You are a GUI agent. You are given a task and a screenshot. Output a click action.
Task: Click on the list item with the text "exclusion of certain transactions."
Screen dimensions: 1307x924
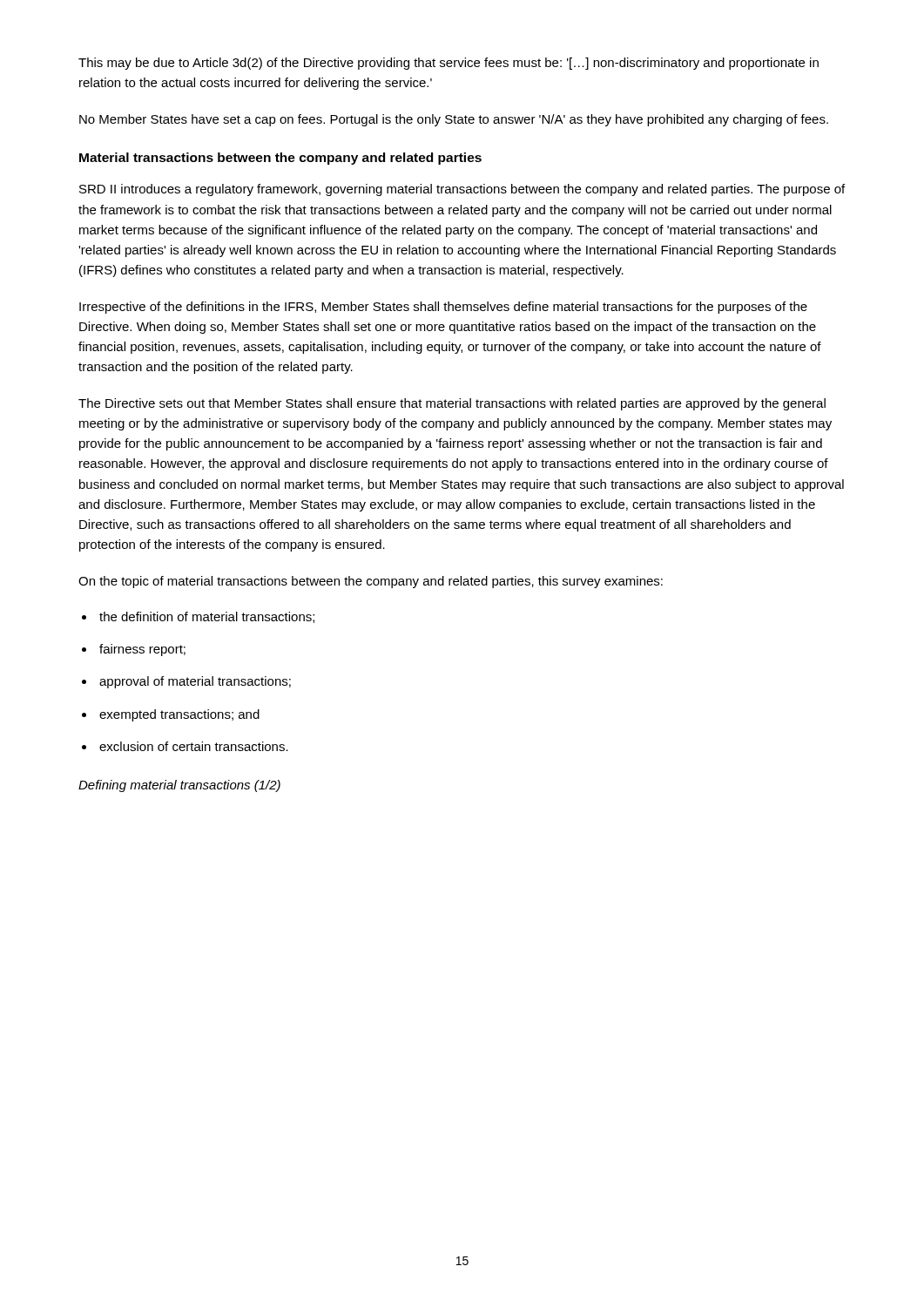click(194, 746)
